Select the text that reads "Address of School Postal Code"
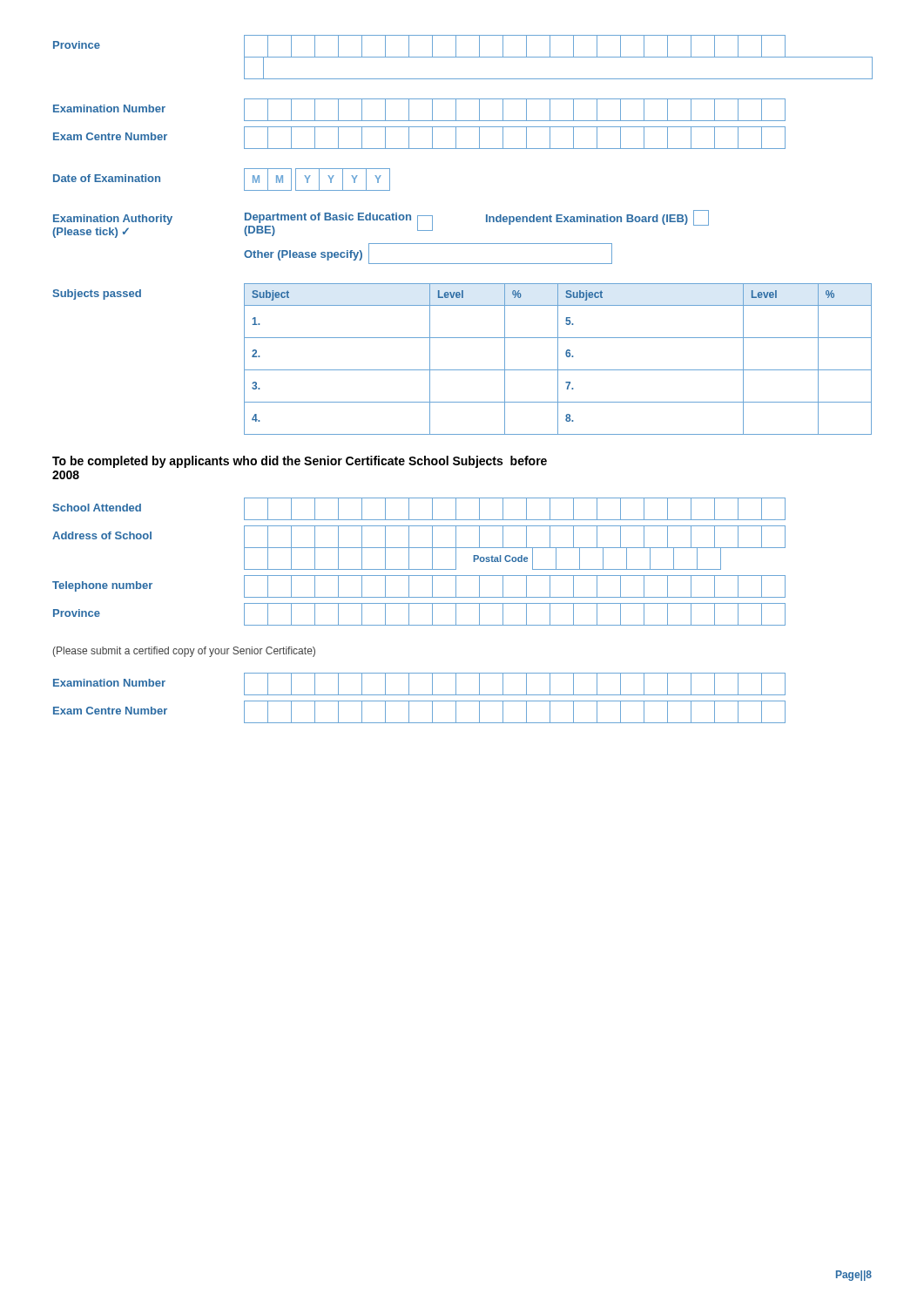The width and height of the screenshot is (924, 1307). point(462,548)
